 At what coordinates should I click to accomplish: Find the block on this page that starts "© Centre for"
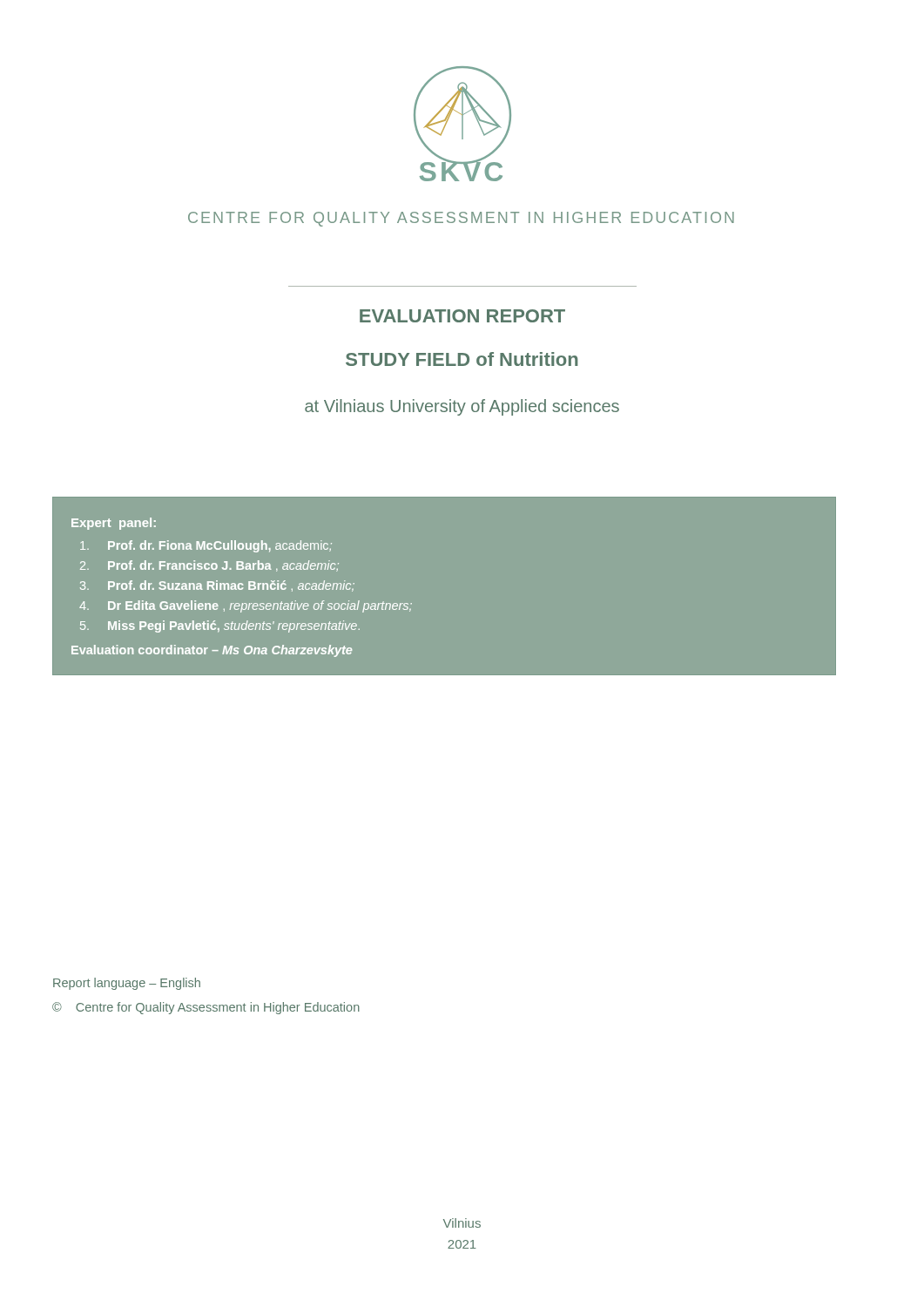click(x=206, y=1007)
